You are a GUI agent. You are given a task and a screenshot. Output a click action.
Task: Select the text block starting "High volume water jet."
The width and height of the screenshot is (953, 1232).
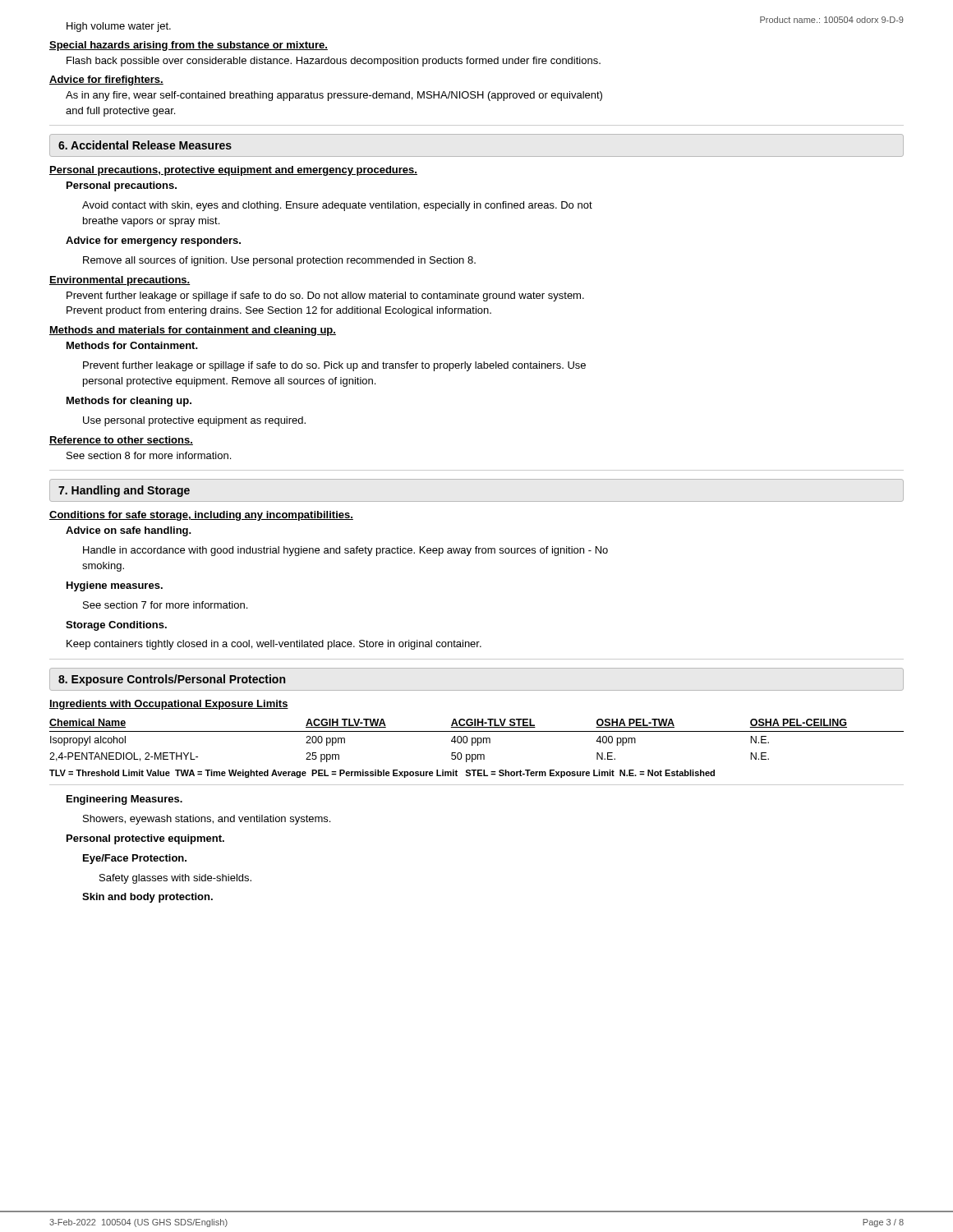(118, 25)
